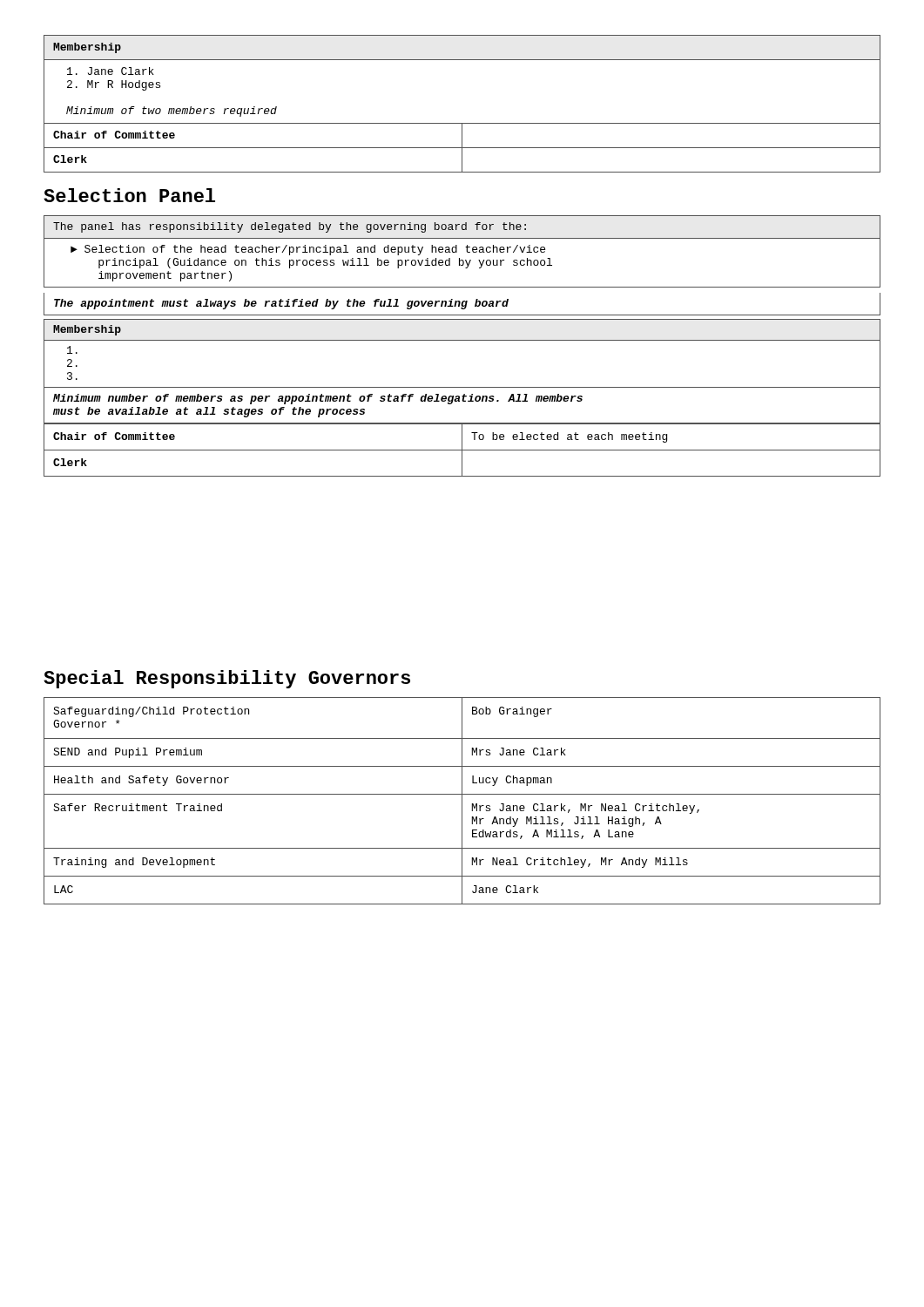
Task: Find the table that mentions "To be elected at"
Action: 462,450
